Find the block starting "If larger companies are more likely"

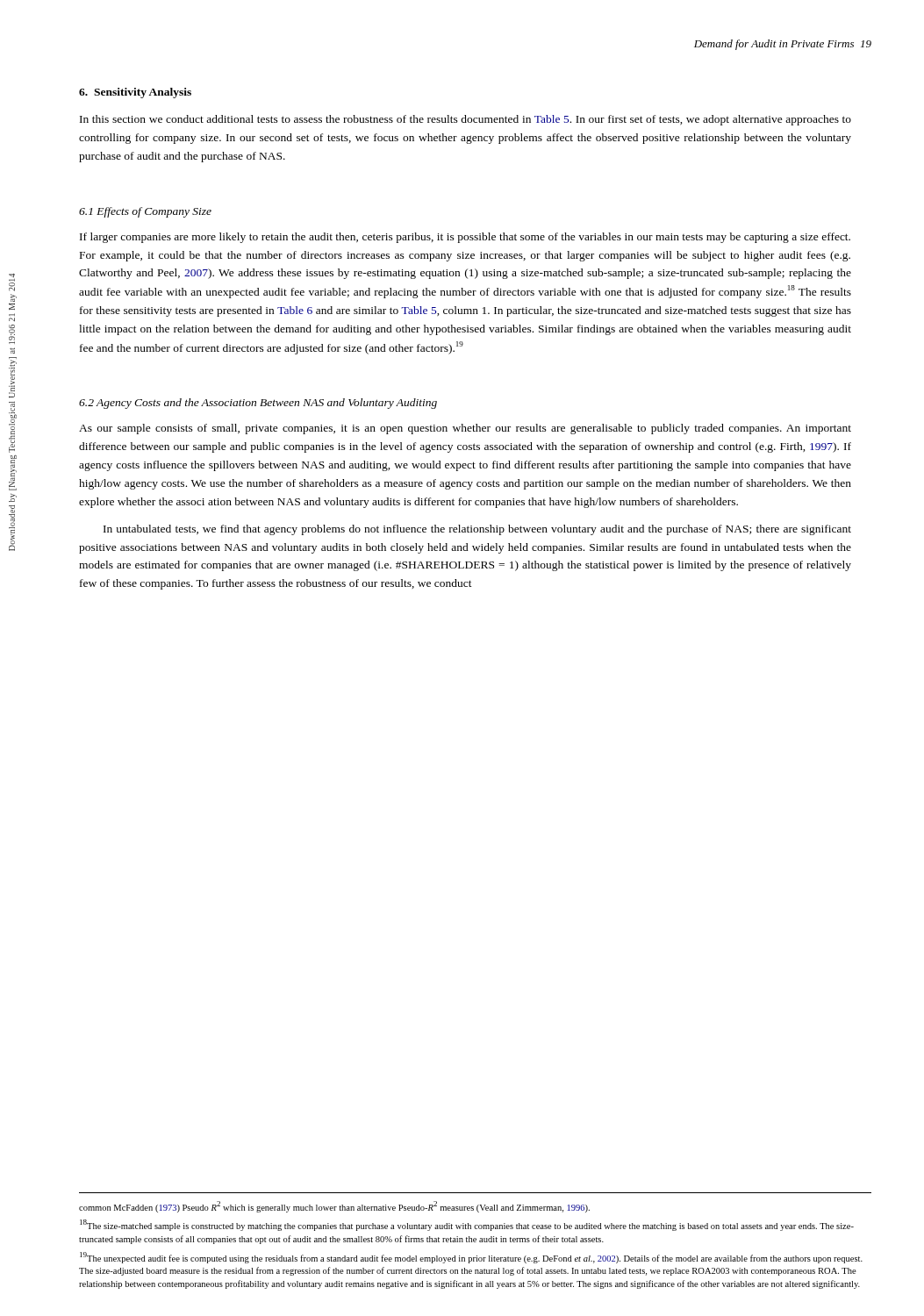click(x=465, y=292)
